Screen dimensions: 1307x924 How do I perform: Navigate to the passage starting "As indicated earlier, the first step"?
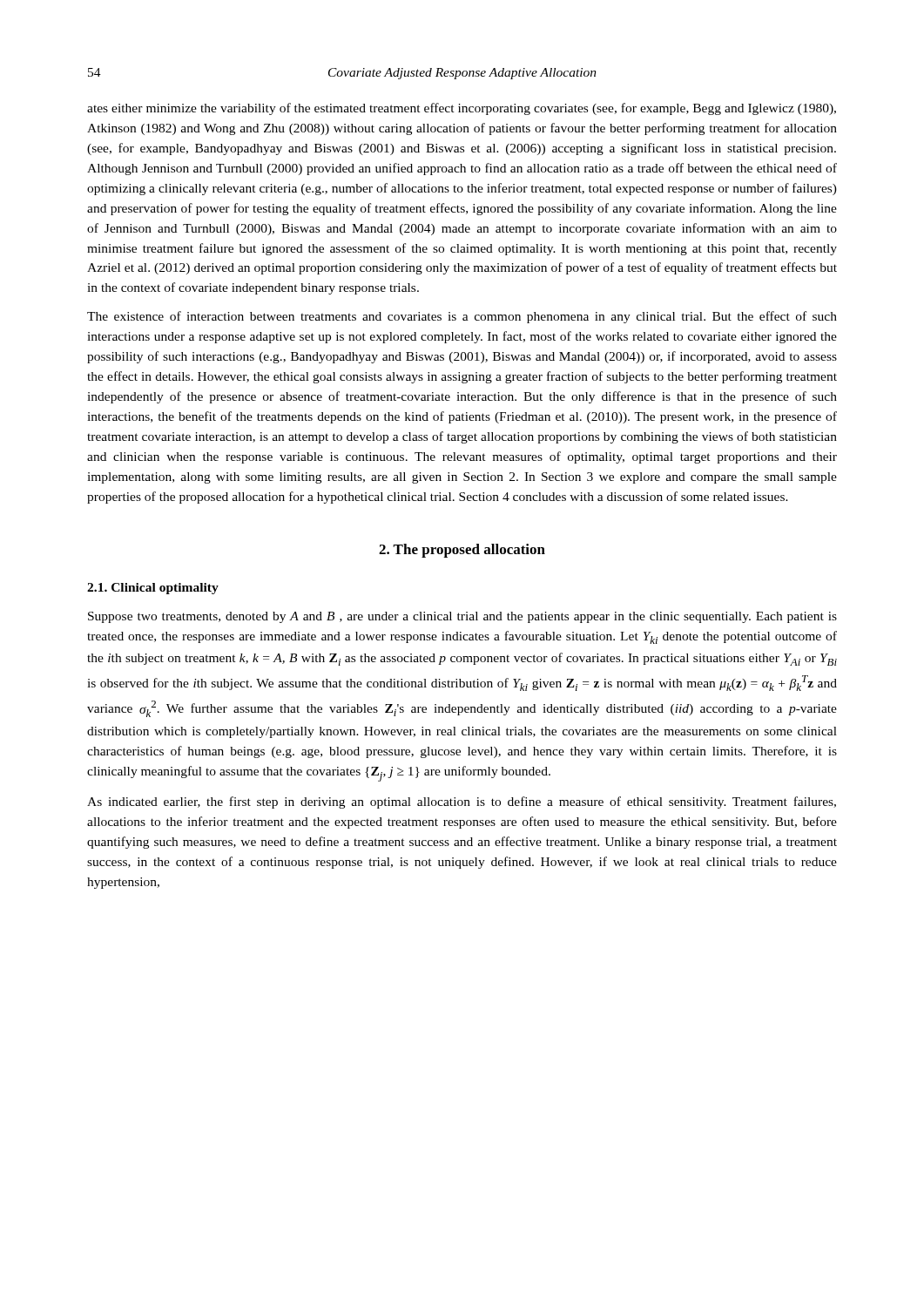pyautogui.click(x=462, y=841)
